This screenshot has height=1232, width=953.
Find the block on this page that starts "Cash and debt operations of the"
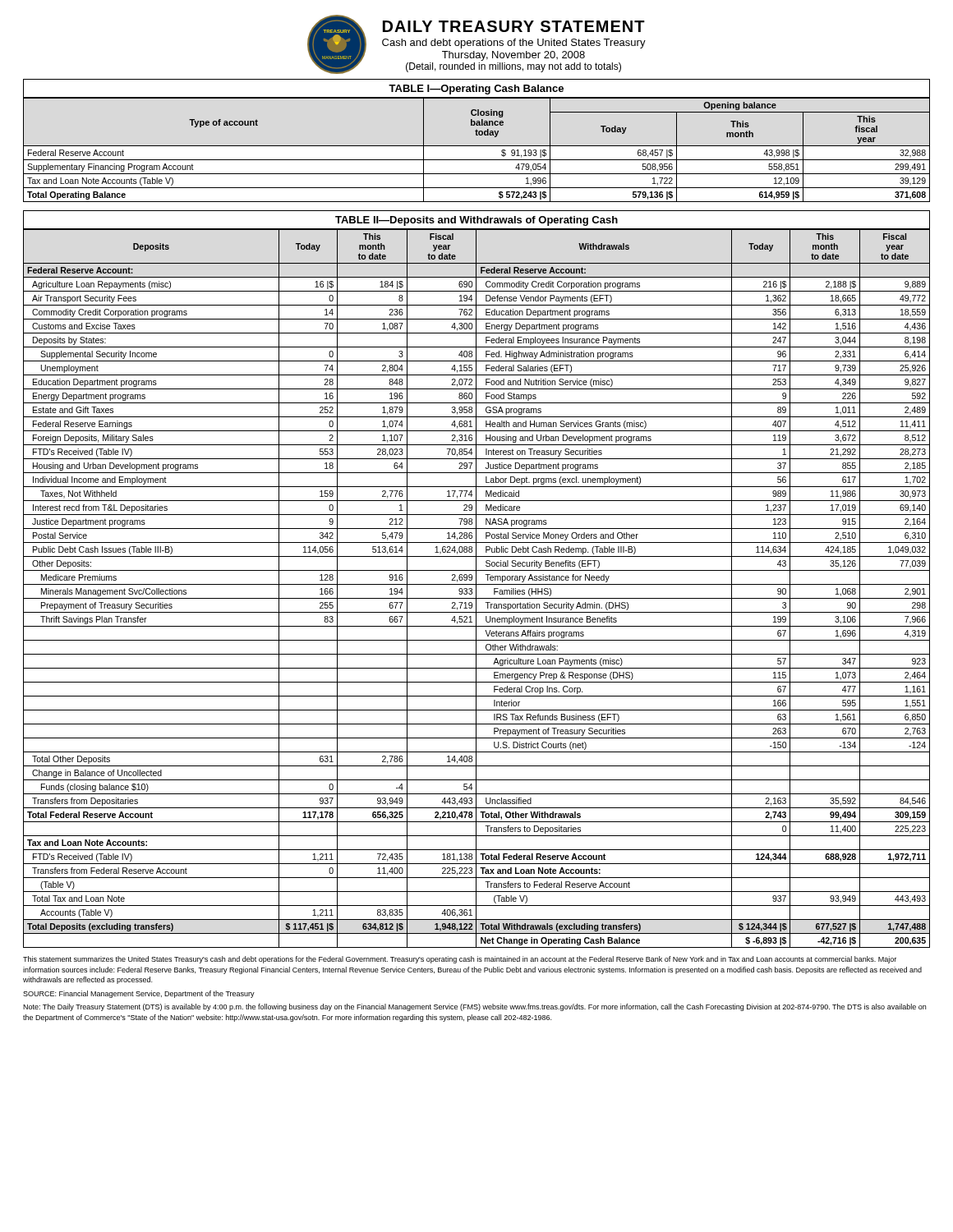(513, 42)
